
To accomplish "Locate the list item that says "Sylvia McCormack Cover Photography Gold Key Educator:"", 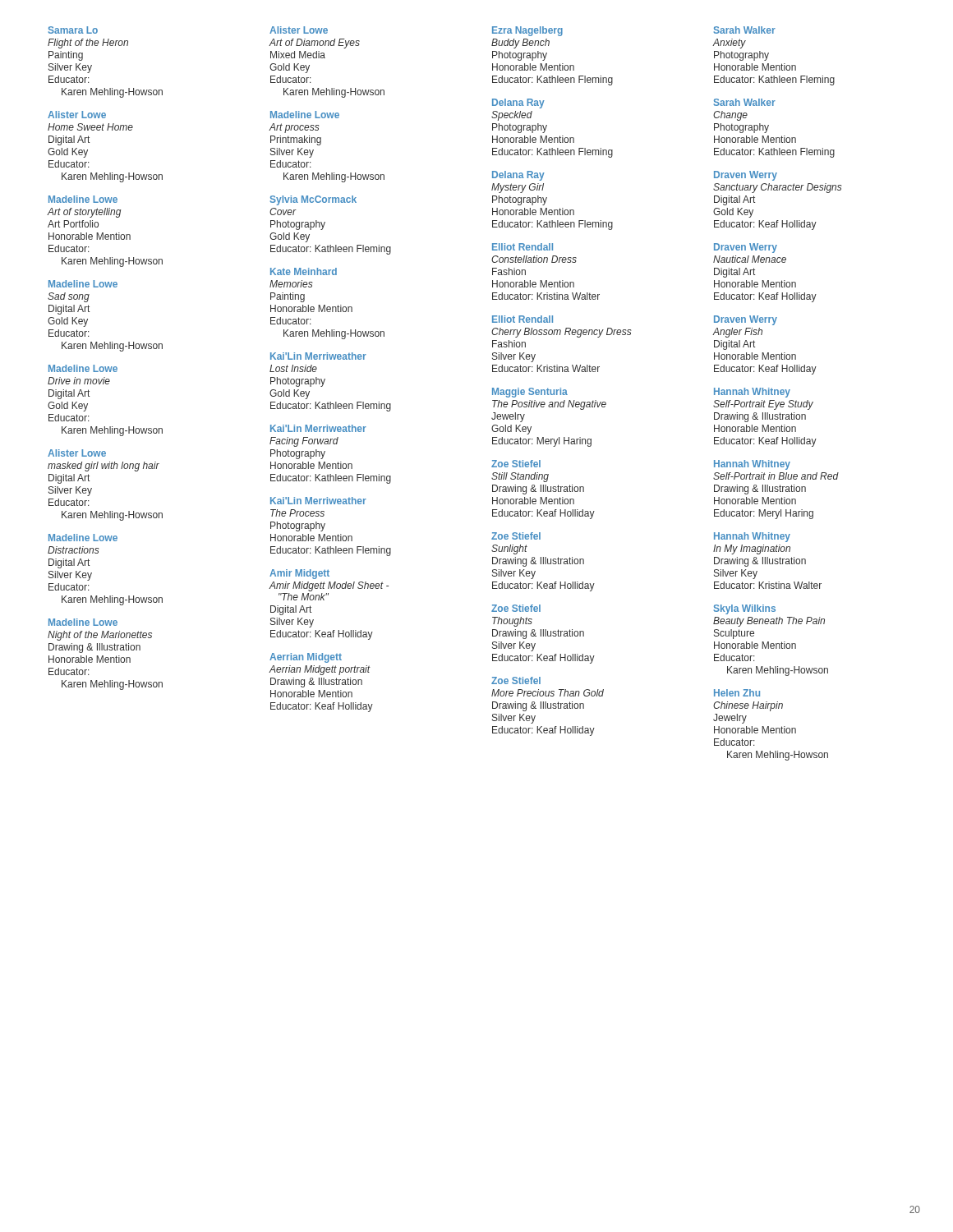I will coord(313,200).
